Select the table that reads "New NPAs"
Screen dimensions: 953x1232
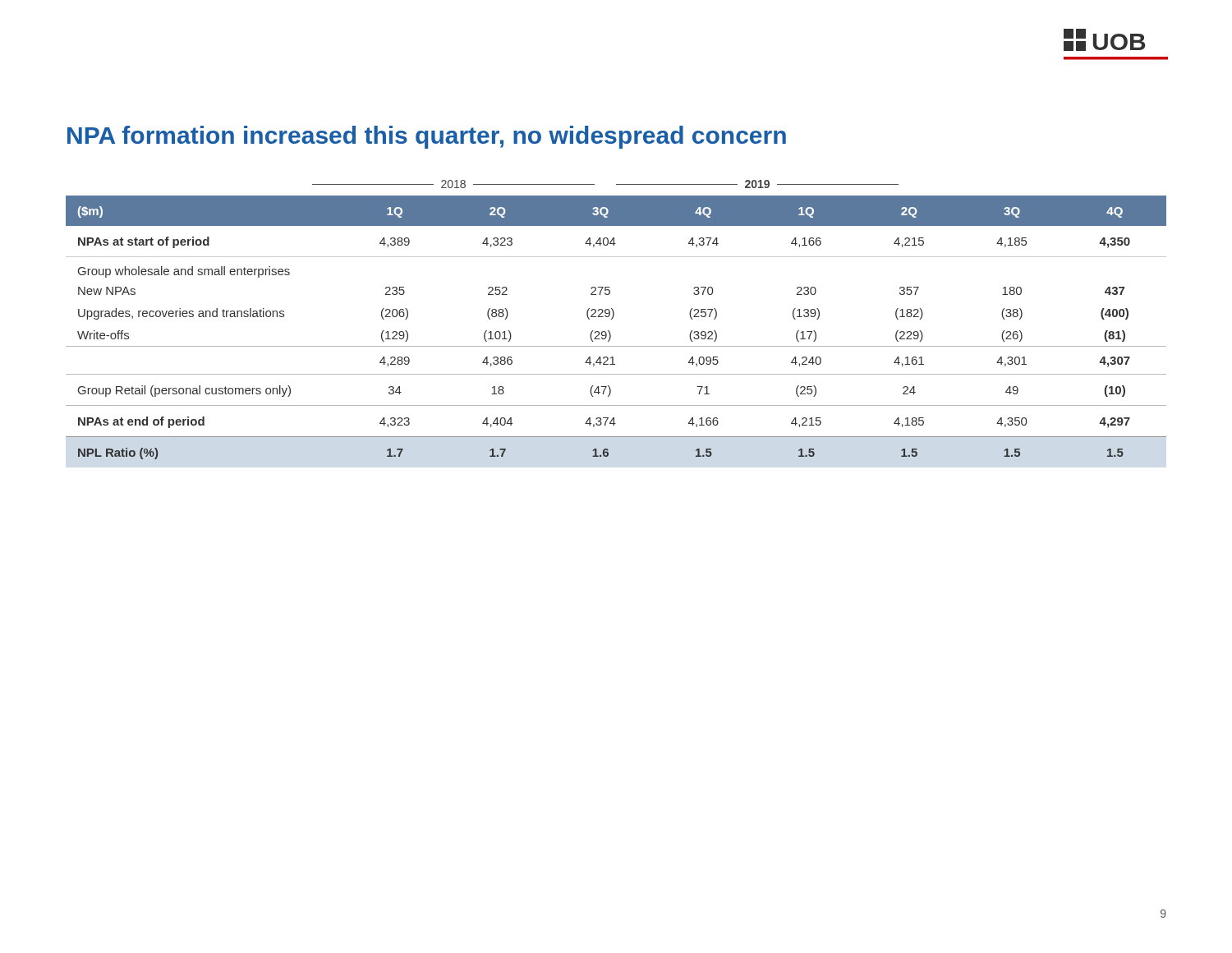(616, 320)
